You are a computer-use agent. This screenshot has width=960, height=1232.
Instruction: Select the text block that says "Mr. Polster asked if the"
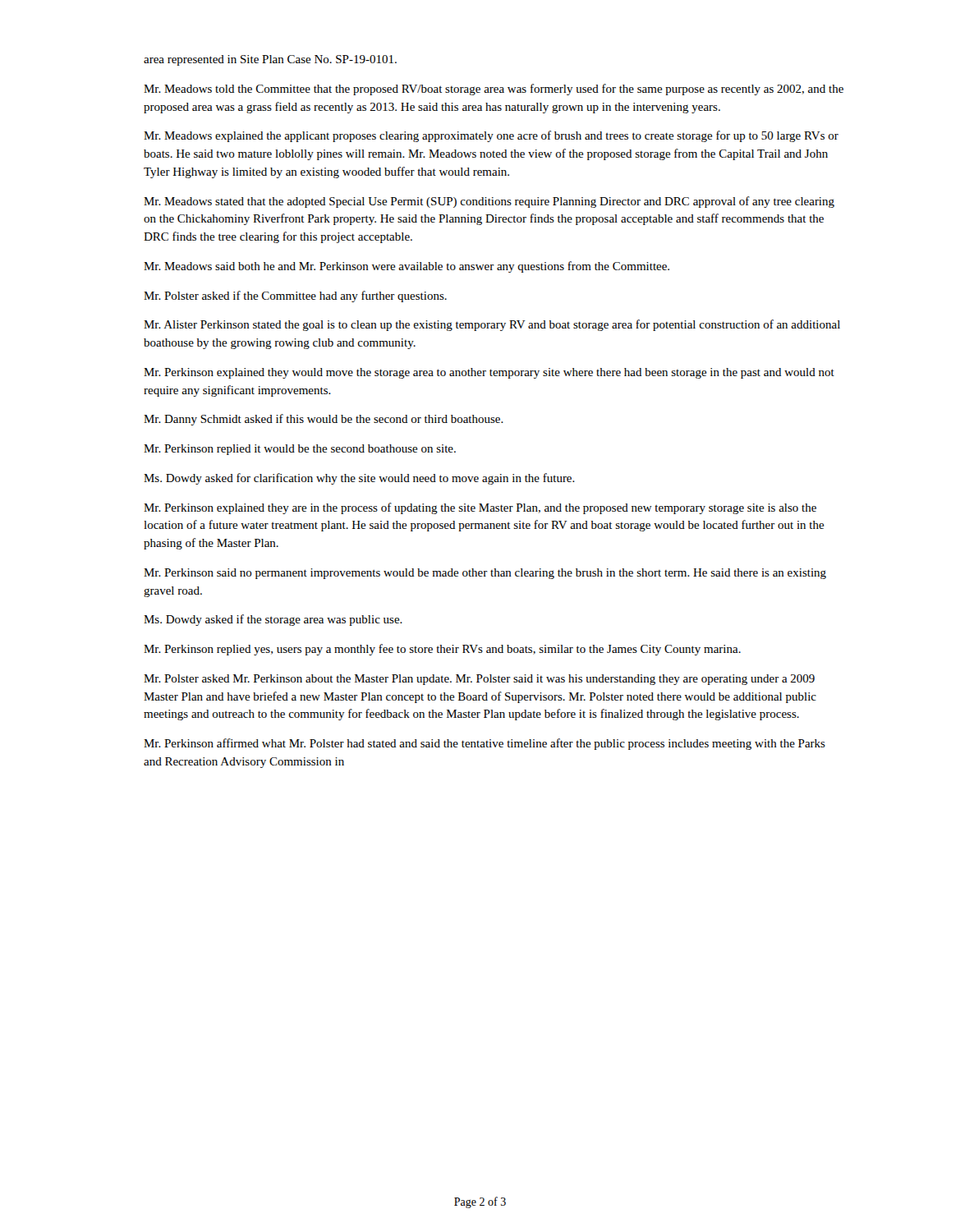pos(295,295)
